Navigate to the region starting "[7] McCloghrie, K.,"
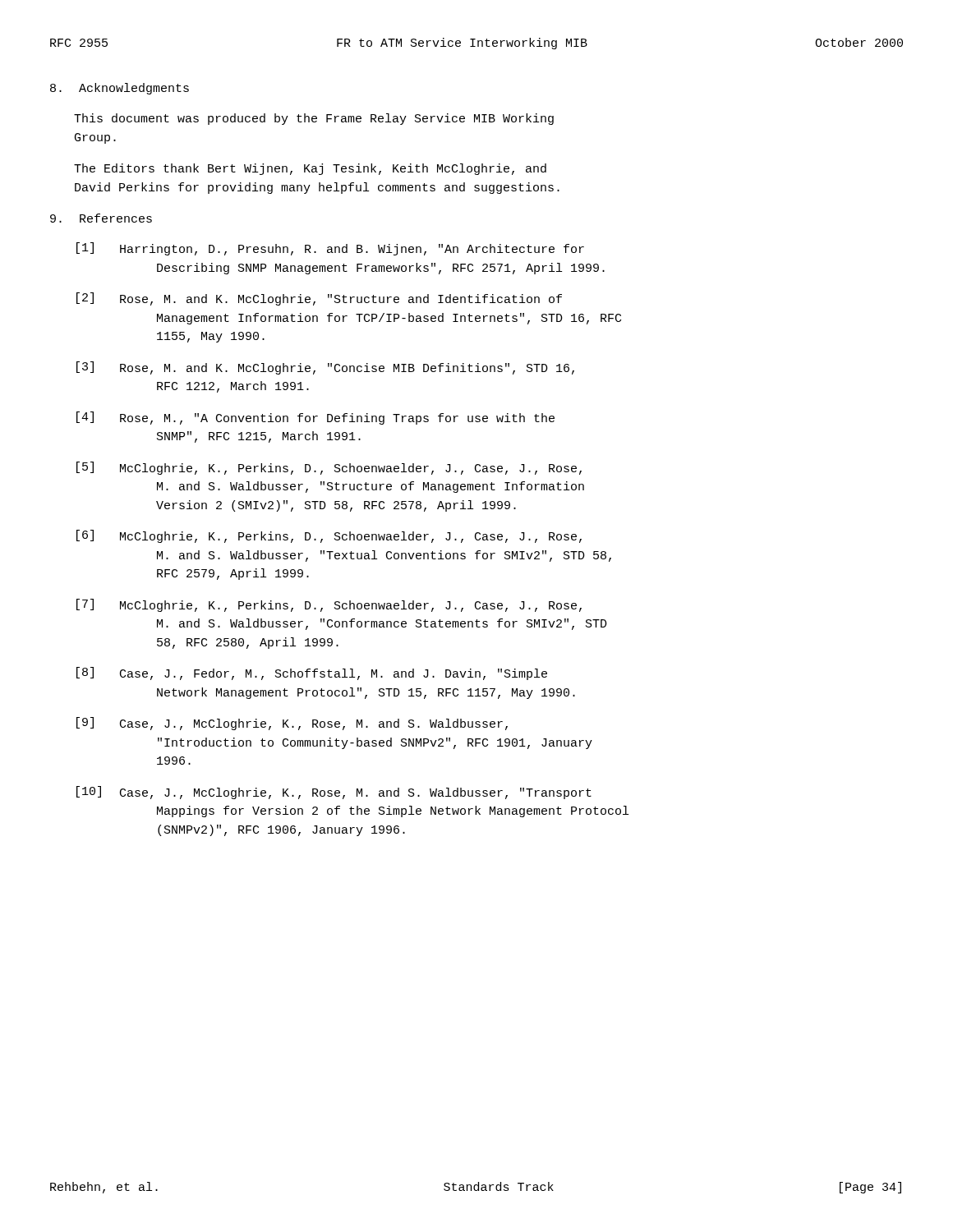This screenshot has height=1232, width=953. pos(341,625)
